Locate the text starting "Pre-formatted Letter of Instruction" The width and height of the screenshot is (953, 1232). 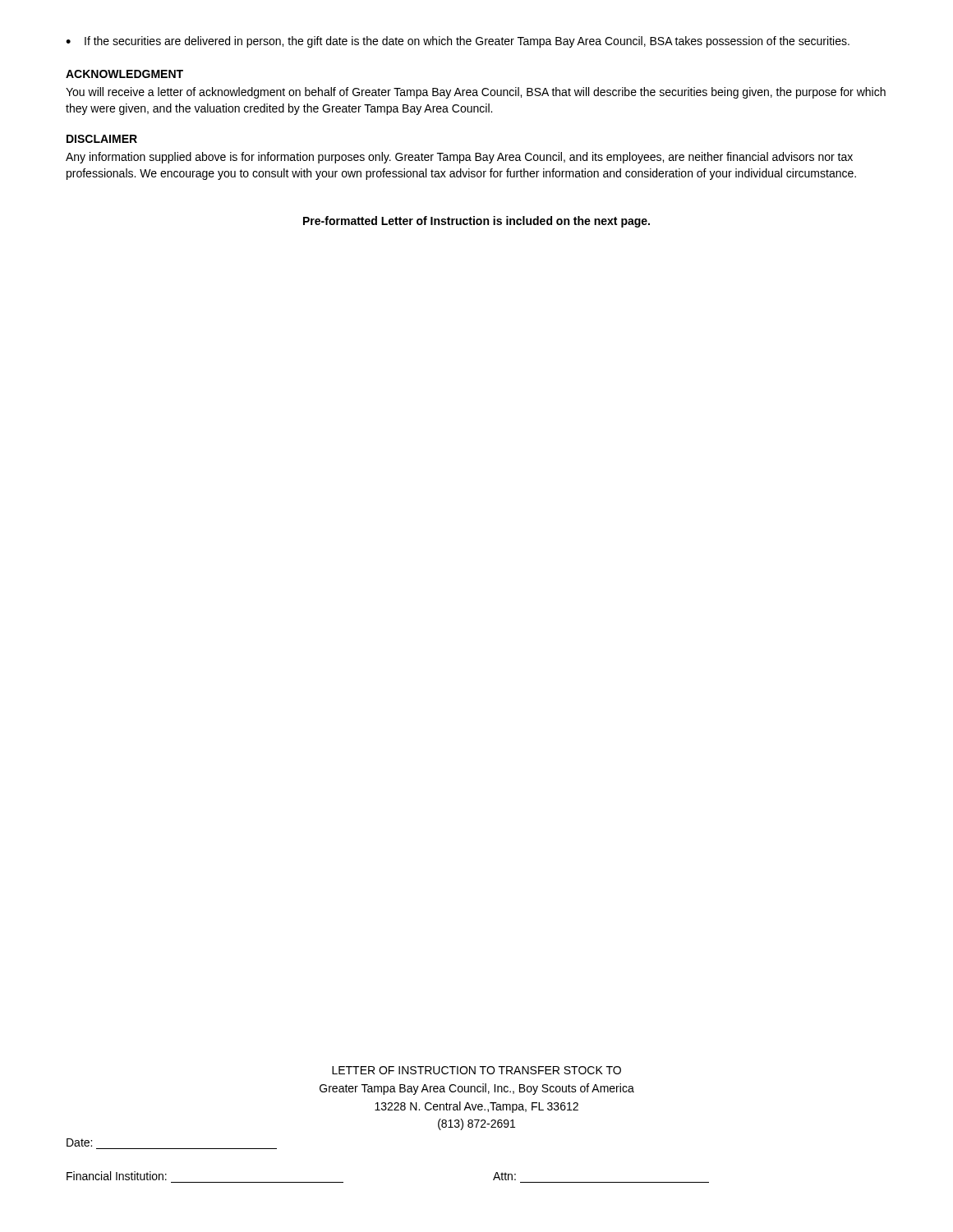pyautogui.click(x=476, y=221)
